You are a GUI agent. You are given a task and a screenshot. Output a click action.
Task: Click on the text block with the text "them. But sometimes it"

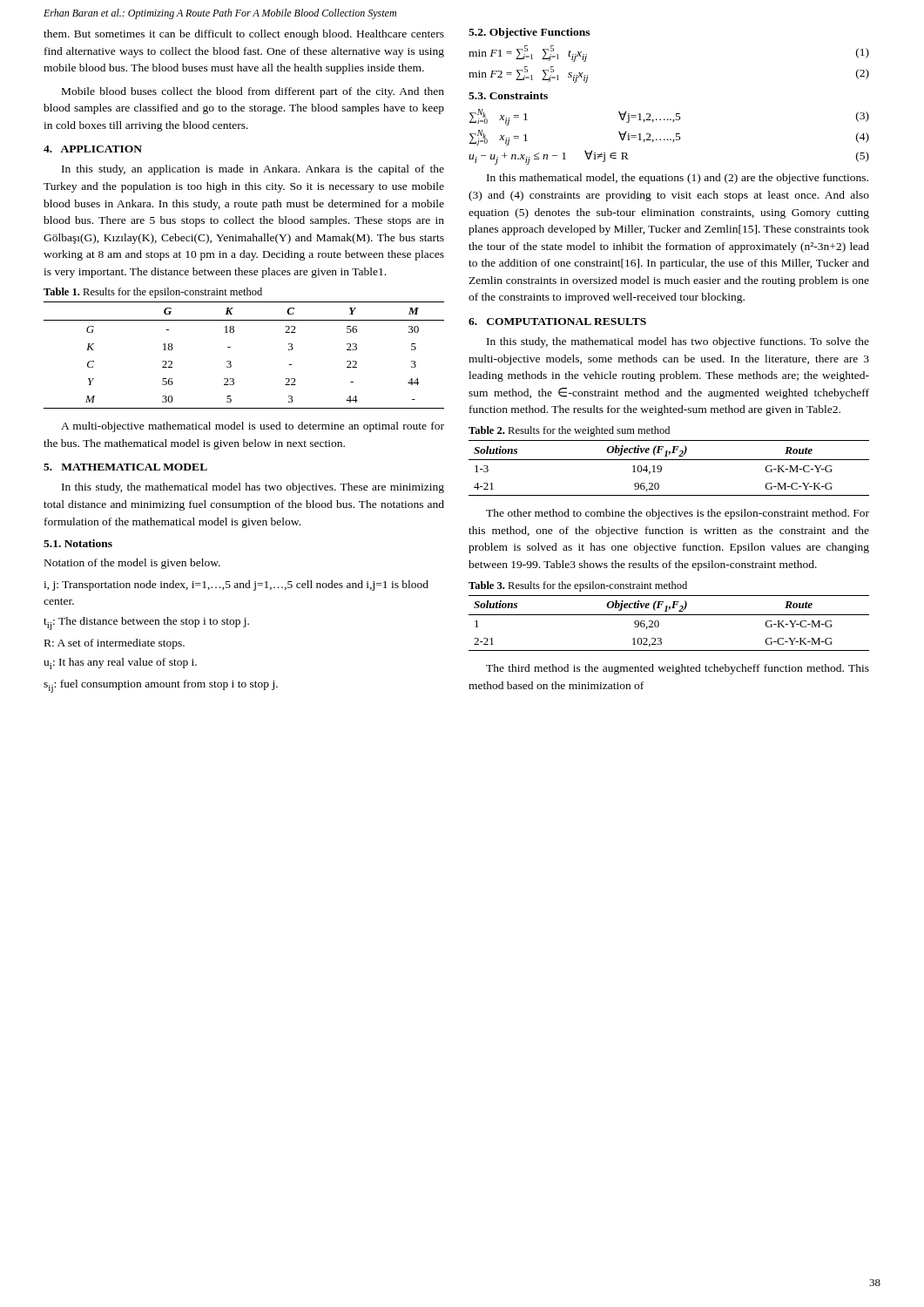[244, 51]
